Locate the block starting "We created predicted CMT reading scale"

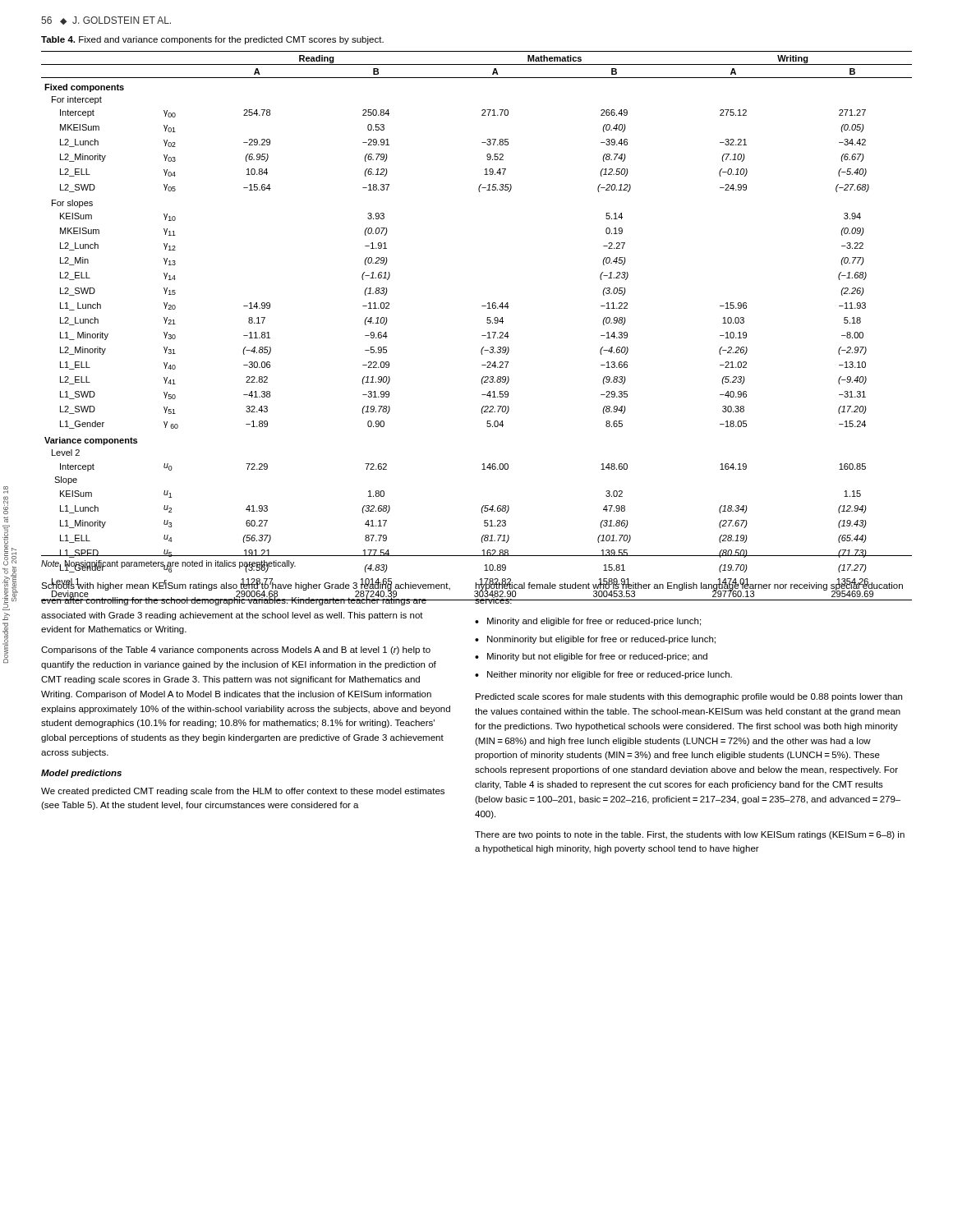(x=246, y=799)
